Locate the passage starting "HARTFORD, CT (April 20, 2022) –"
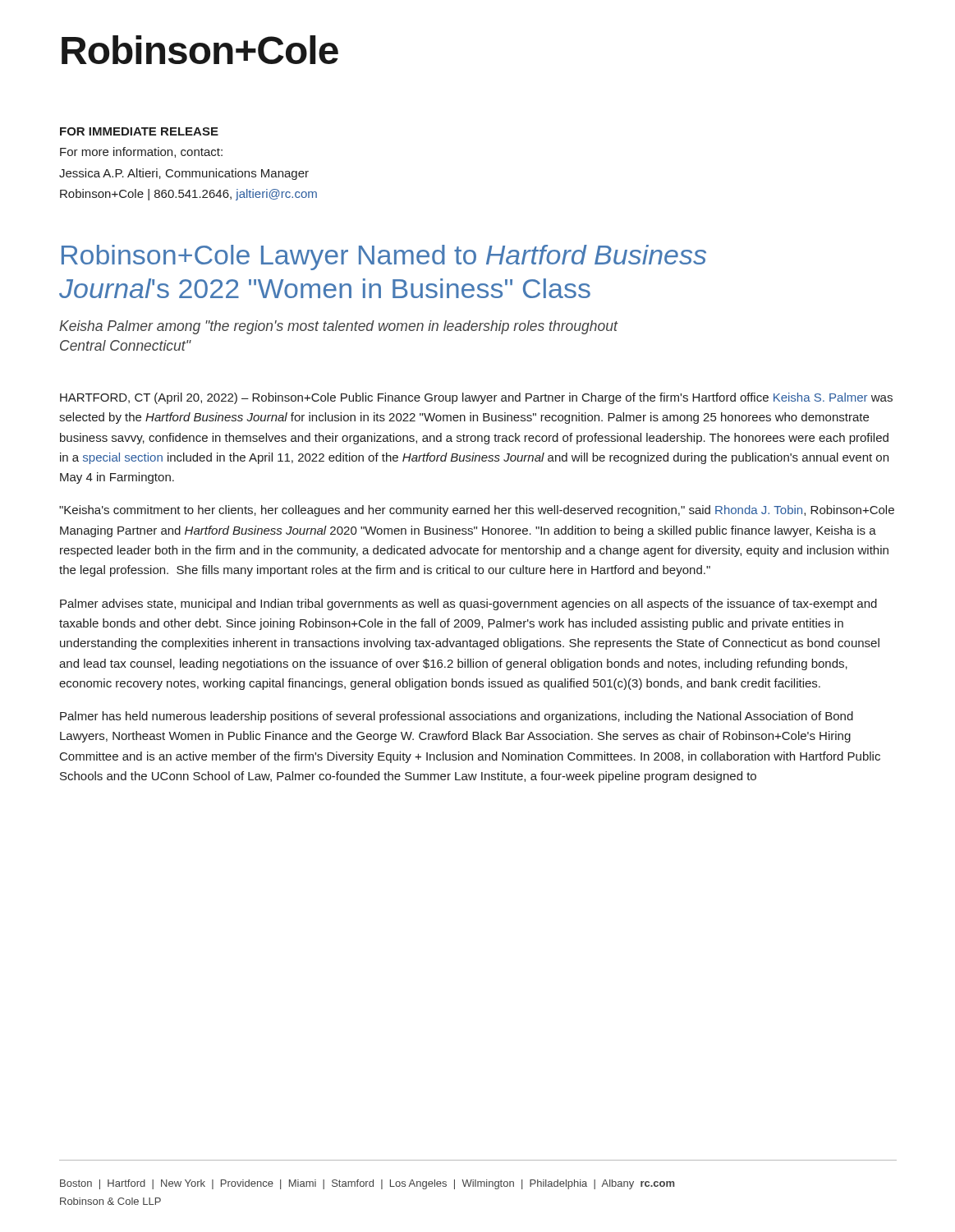This screenshot has width=955, height=1232. [478, 438]
